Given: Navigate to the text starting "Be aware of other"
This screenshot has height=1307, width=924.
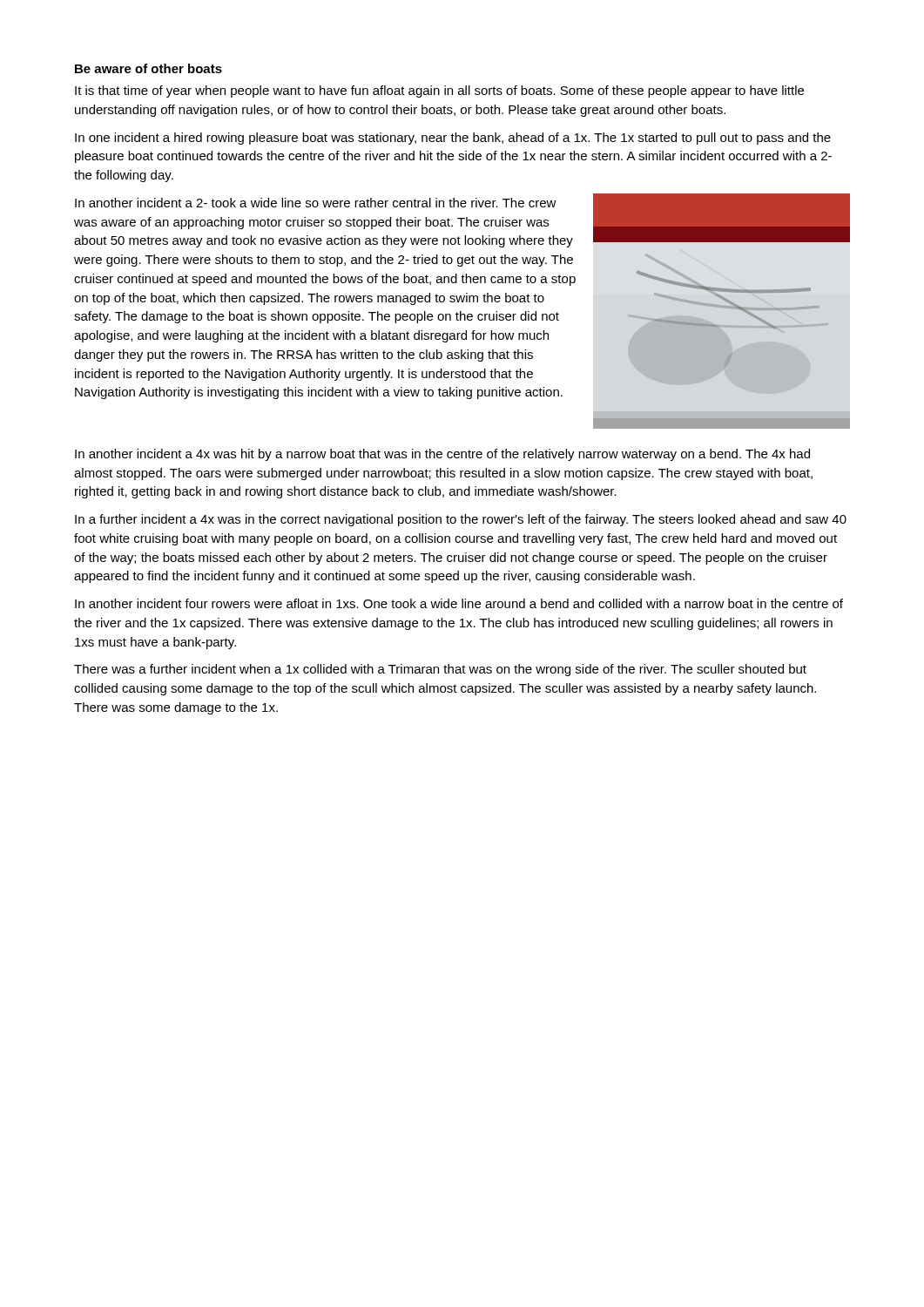Looking at the screenshot, I should (x=148, y=68).
